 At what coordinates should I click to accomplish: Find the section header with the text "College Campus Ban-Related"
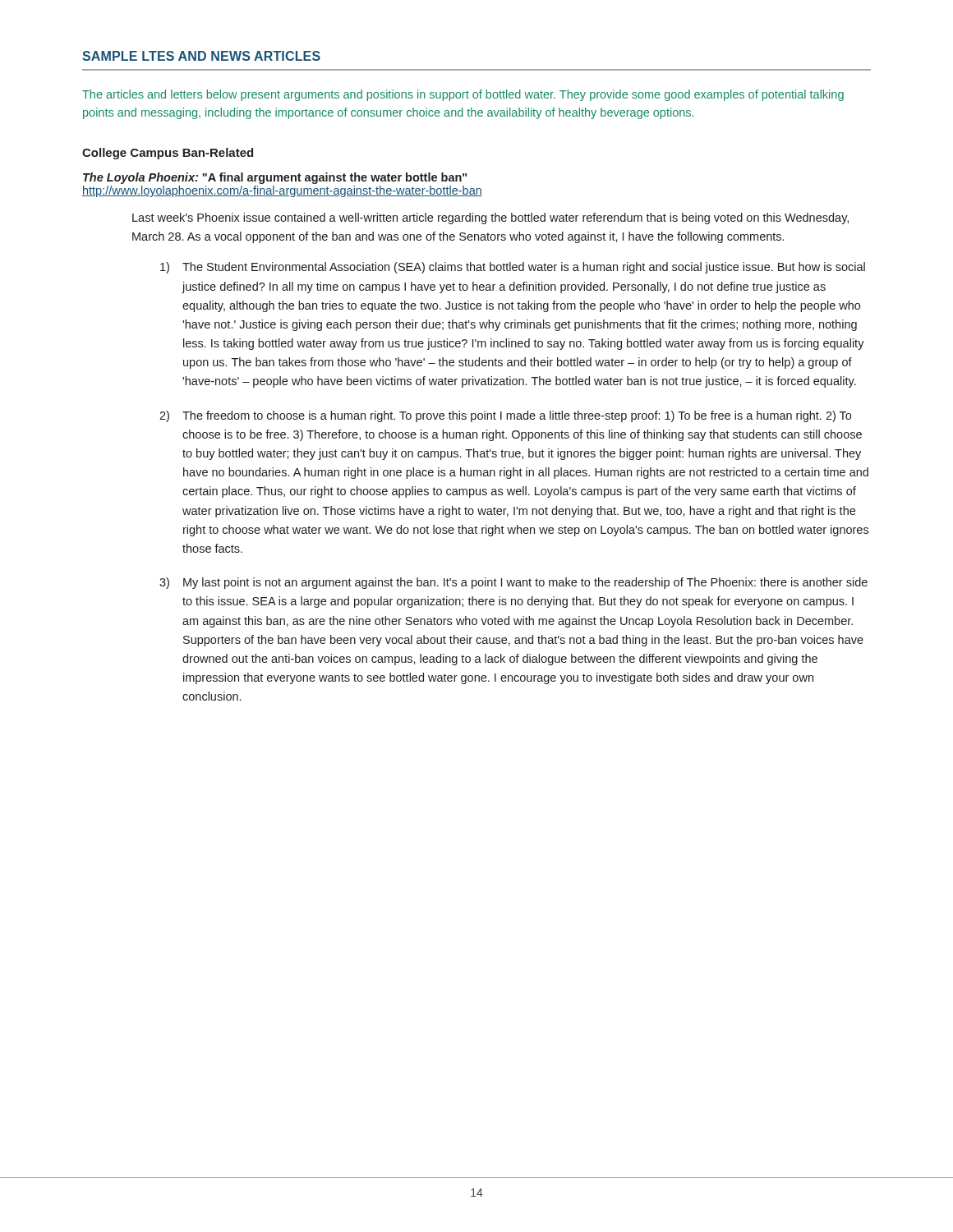pyautogui.click(x=168, y=152)
